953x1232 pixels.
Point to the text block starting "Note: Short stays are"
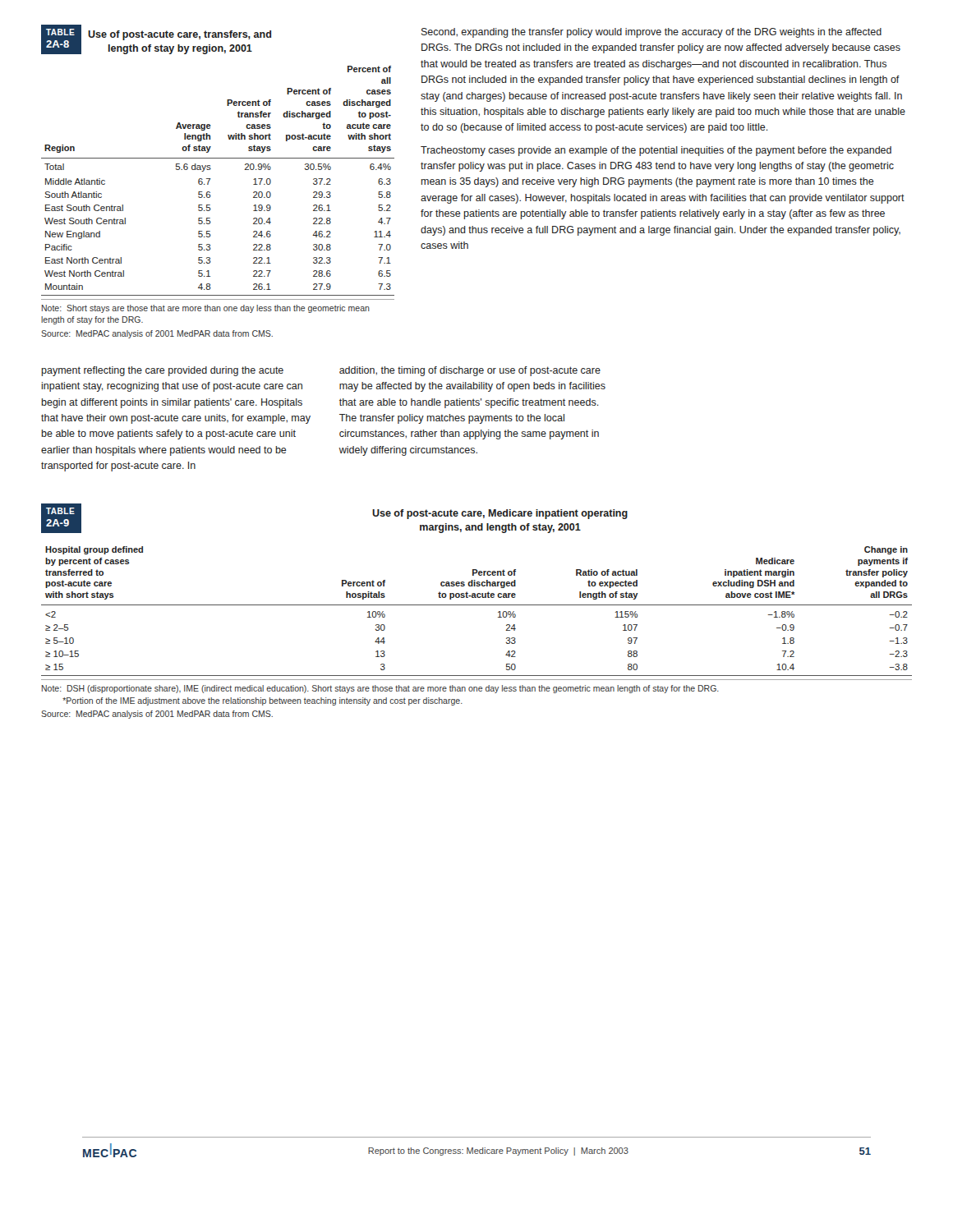pos(205,314)
